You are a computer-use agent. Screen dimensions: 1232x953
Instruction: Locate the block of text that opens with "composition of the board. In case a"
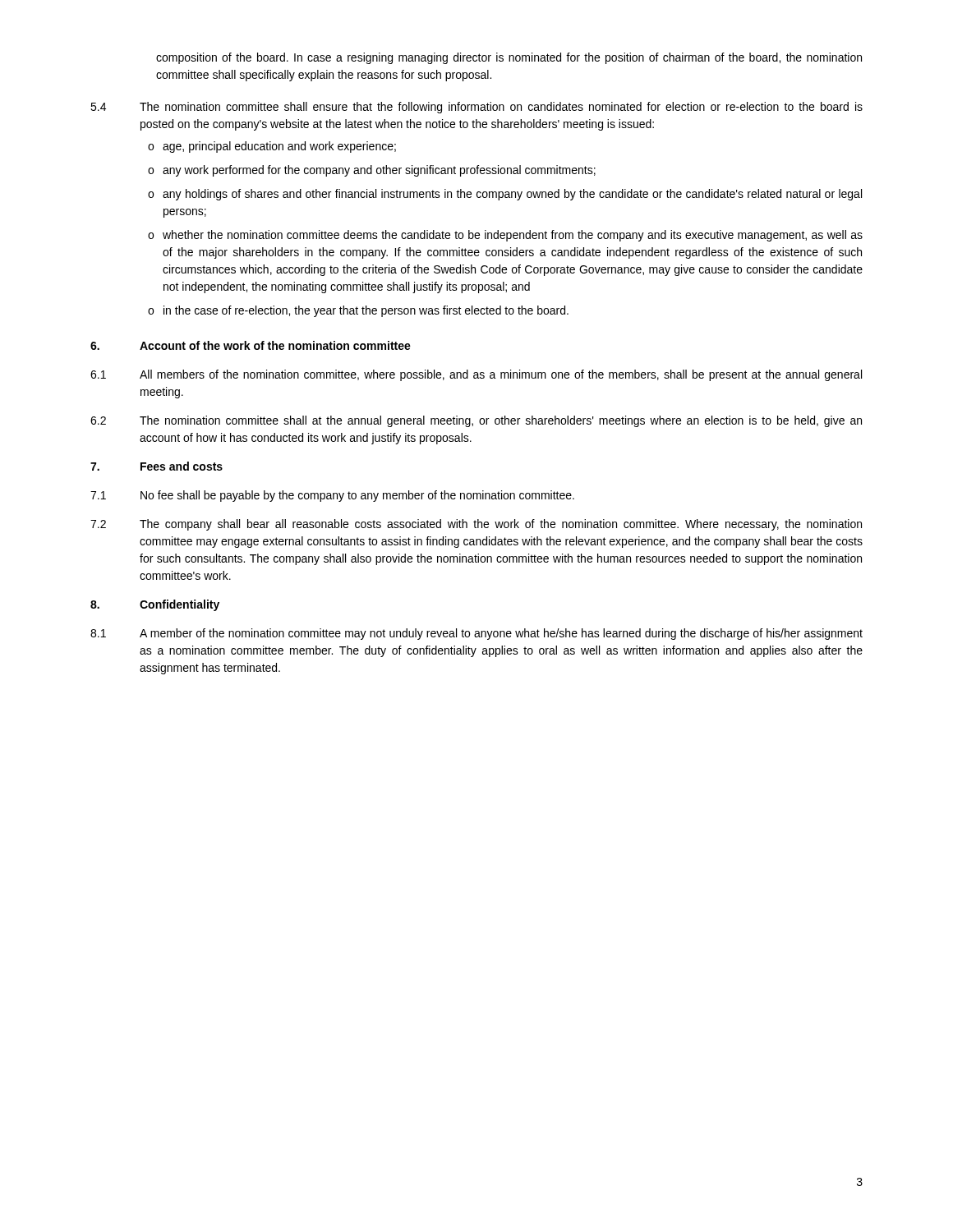tap(509, 66)
